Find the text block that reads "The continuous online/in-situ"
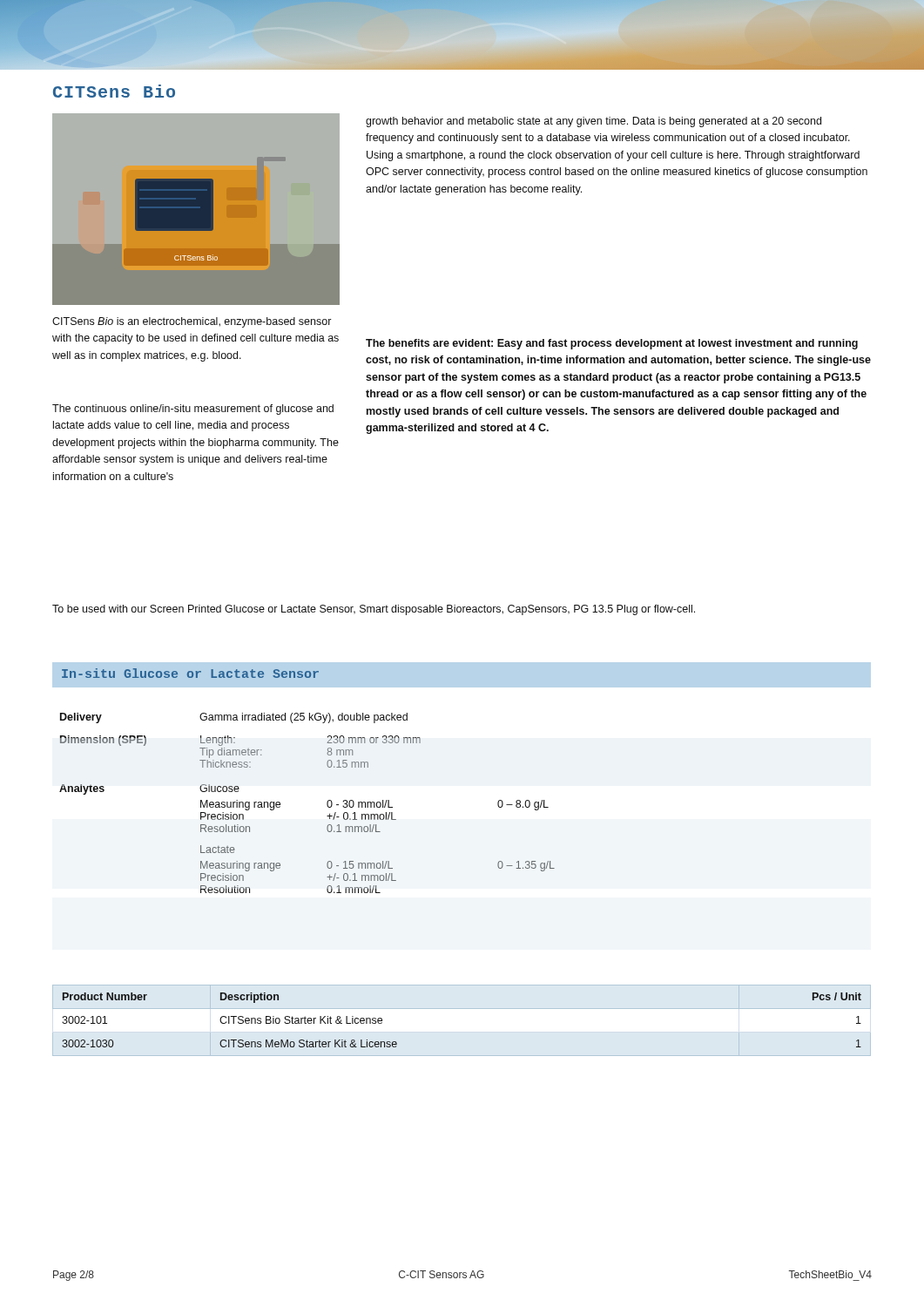Viewport: 924px width, 1307px height. (195, 442)
